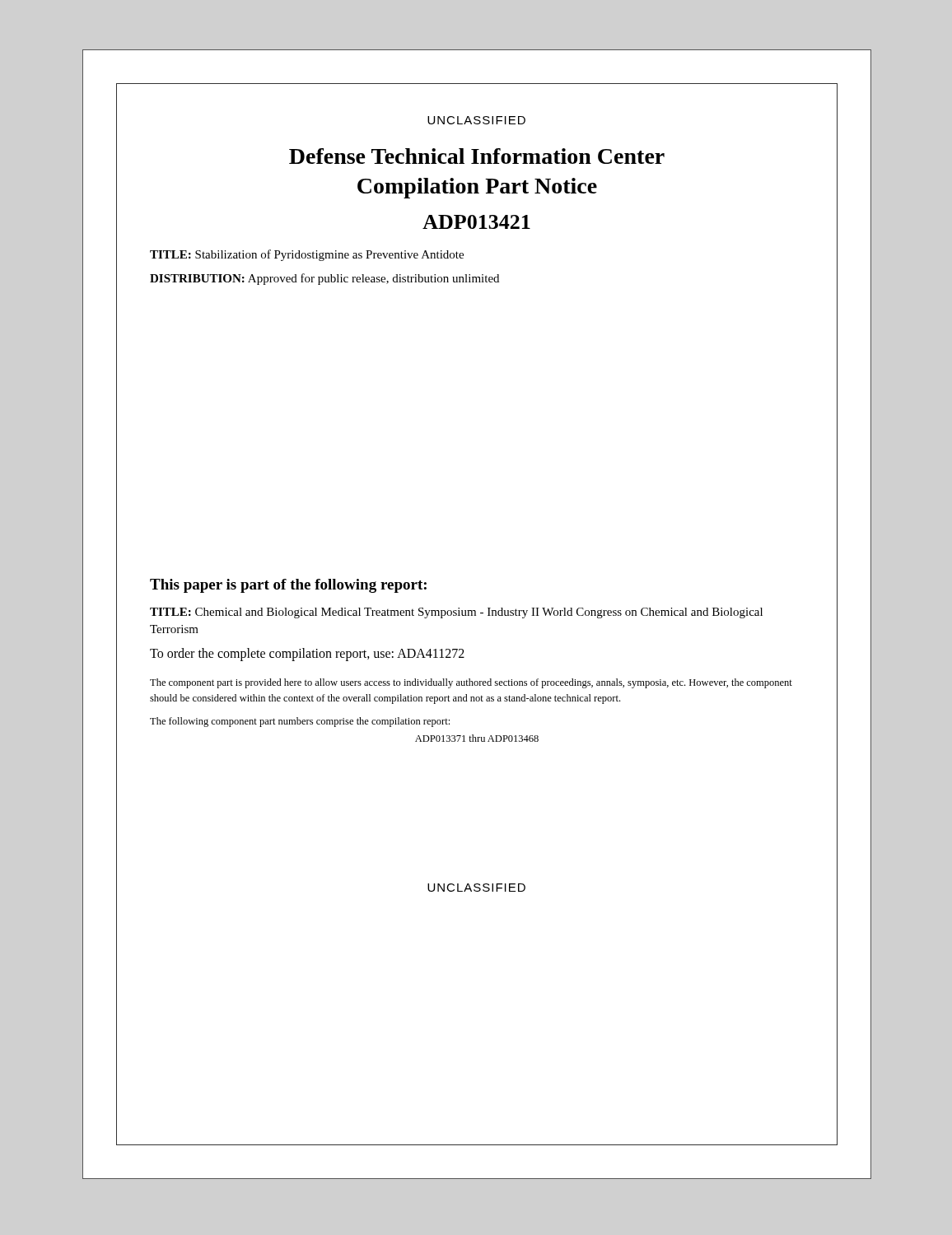Navigate to the text starting "Defense Technical Information CenterCompilation Part Notice"
Image resolution: width=952 pixels, height=1235 pixels.
tap(477, 171)
